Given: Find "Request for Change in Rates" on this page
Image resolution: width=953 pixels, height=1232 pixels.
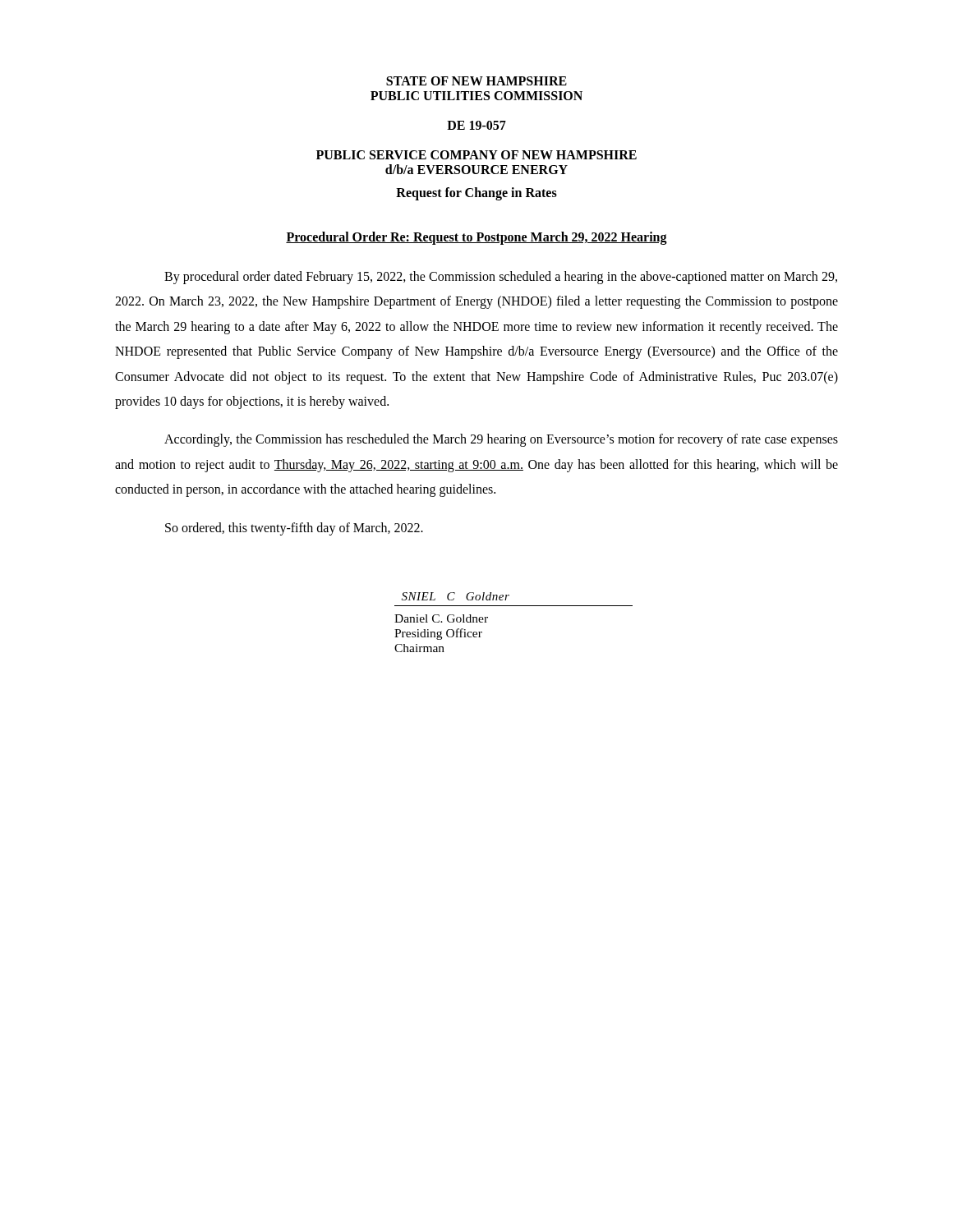Looking at the screenshot, I should [476, 193].
